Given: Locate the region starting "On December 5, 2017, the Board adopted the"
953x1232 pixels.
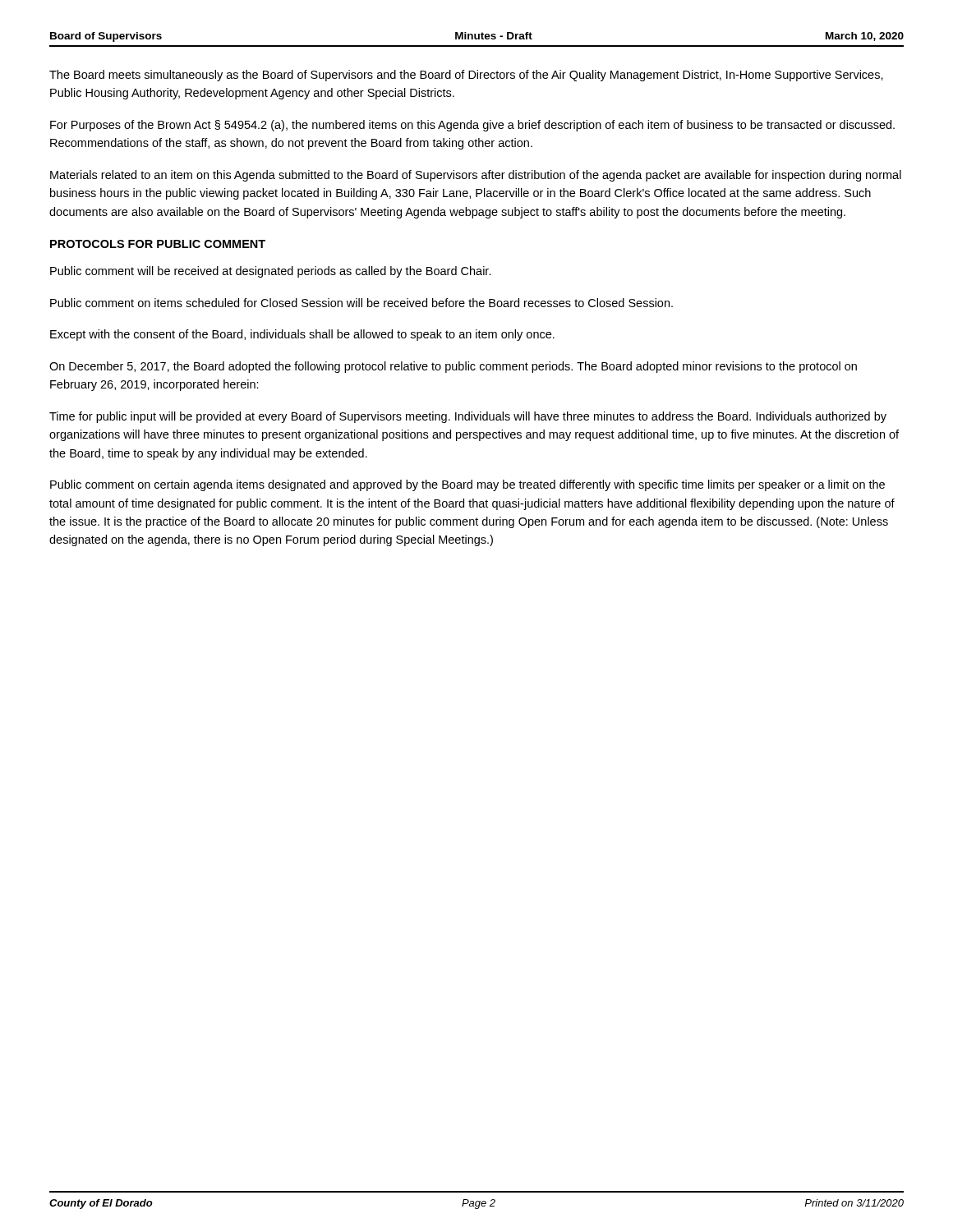Looking at the screenshot, I should click(x=453, y=375).
